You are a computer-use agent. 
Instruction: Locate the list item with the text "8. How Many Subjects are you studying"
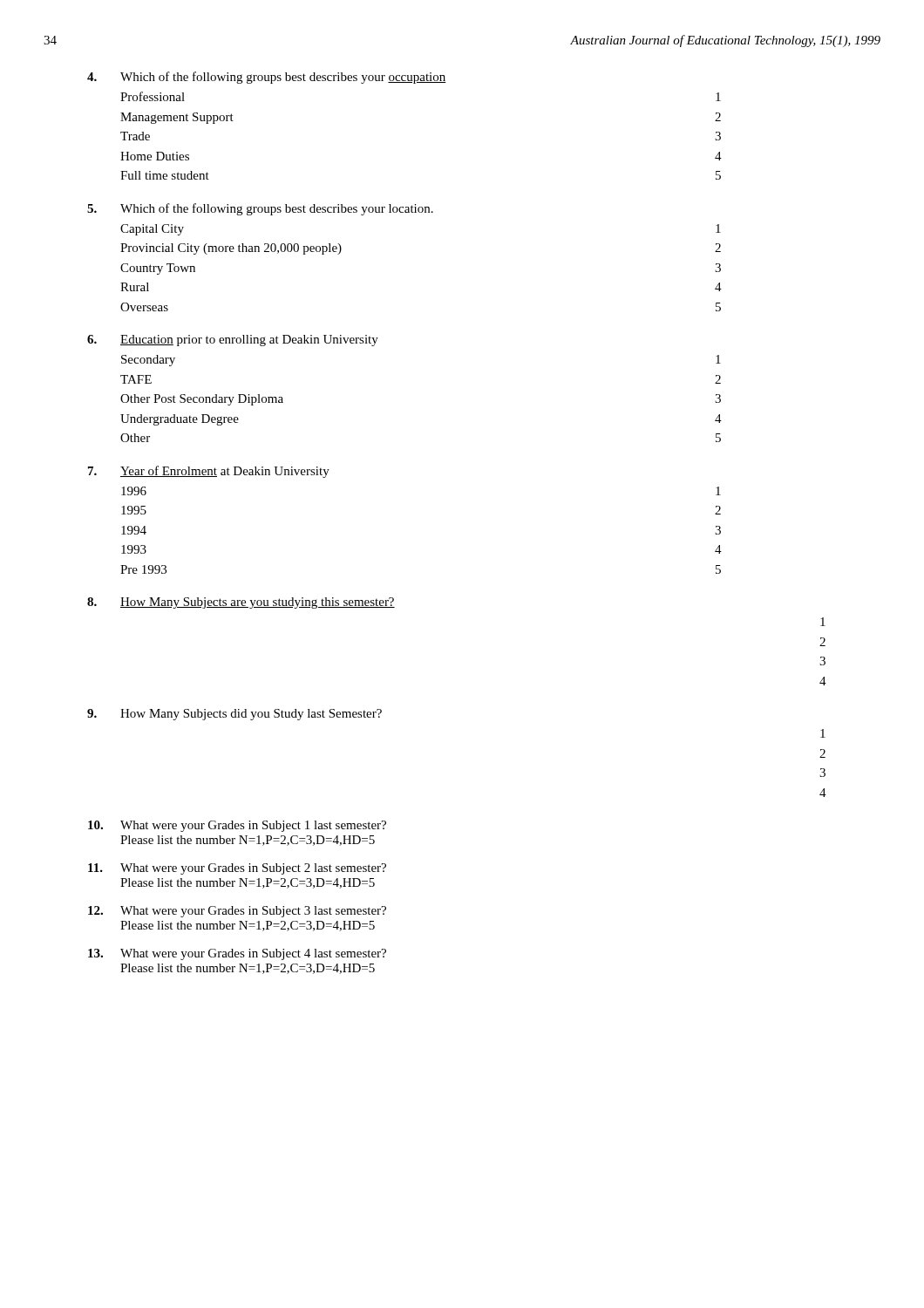pos(241,603)
